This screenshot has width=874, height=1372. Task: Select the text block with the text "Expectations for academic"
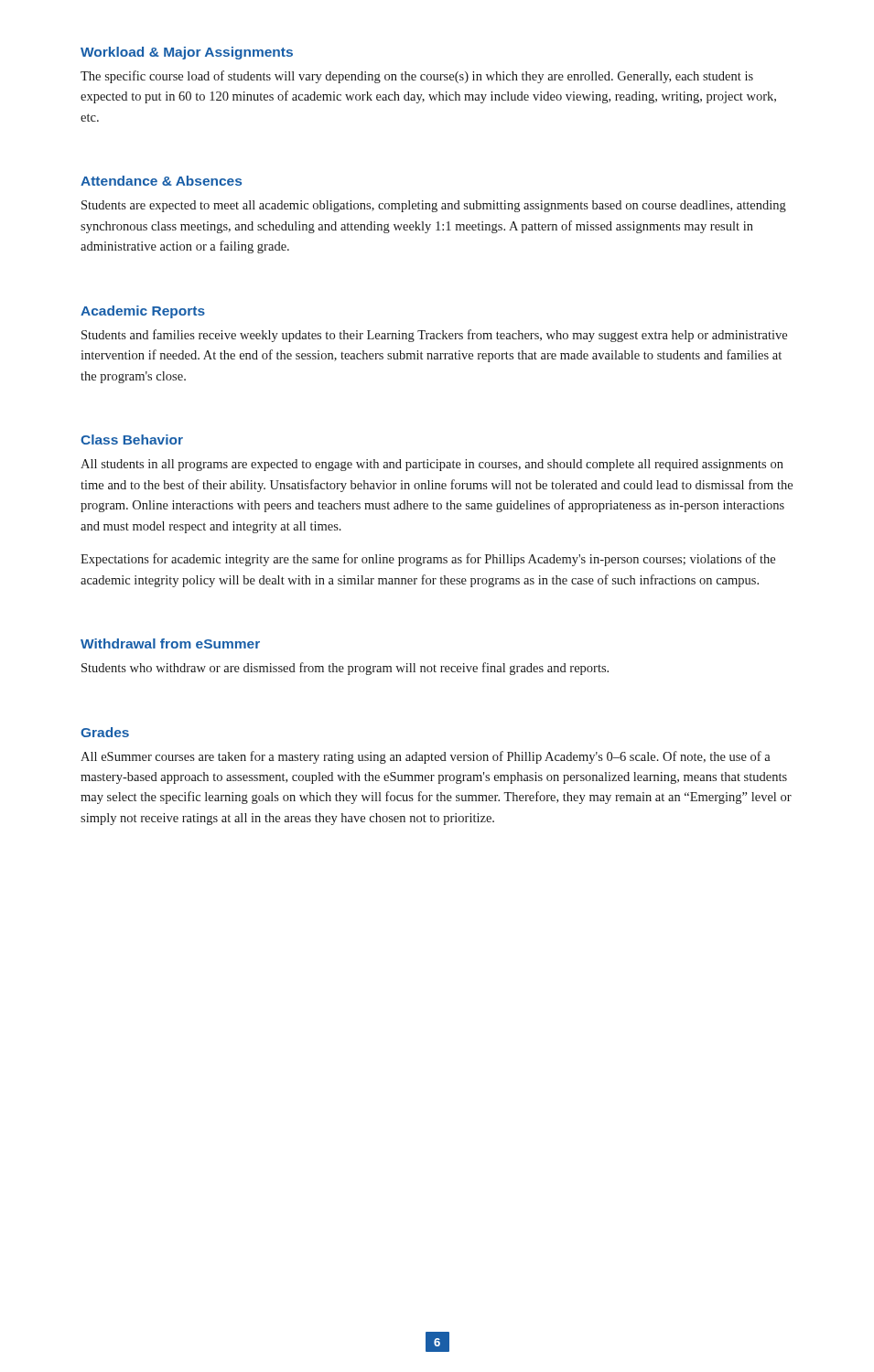[x=428, y=569]
